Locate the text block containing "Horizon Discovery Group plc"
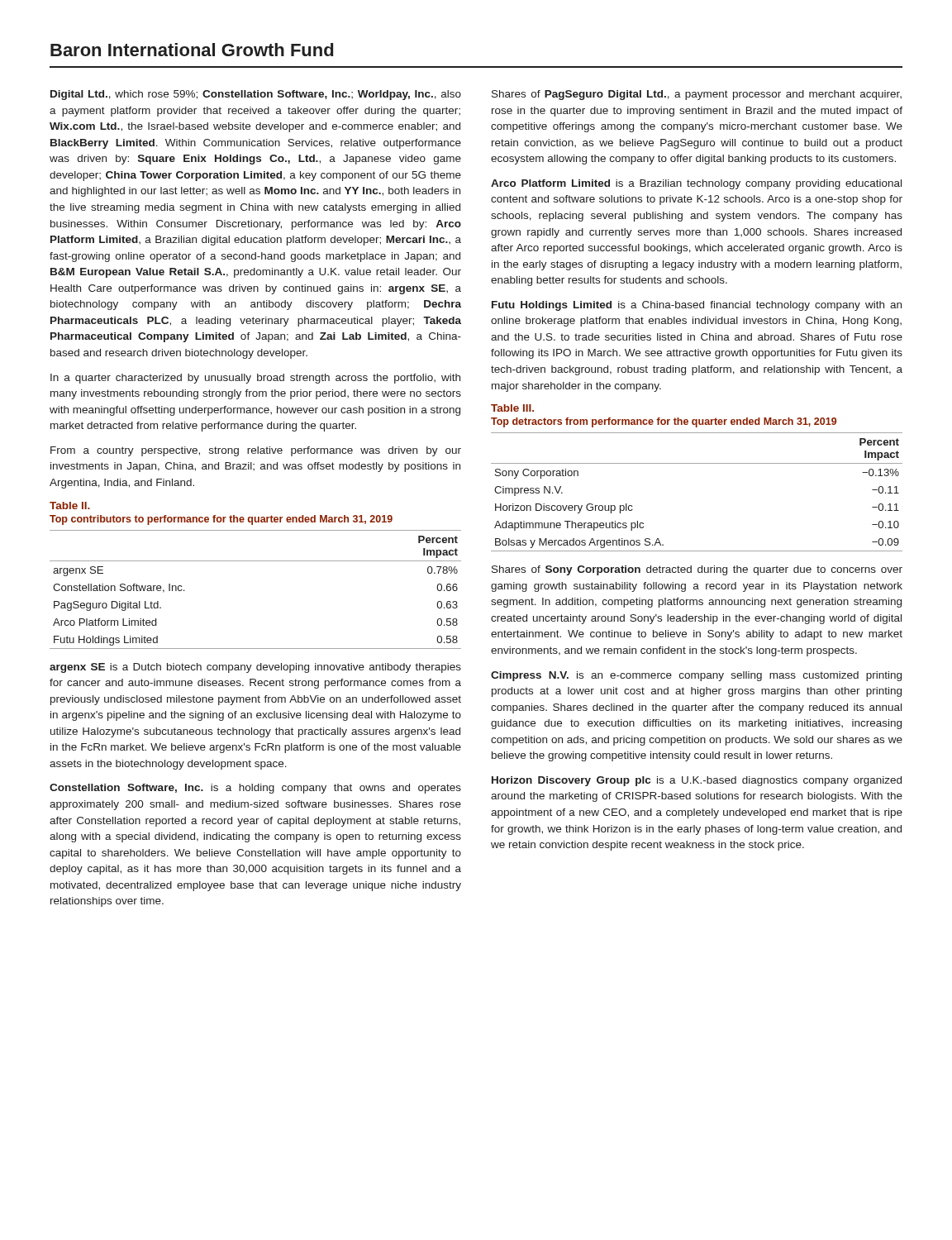This screenshot has height=1240, width=952. point(697,812)
